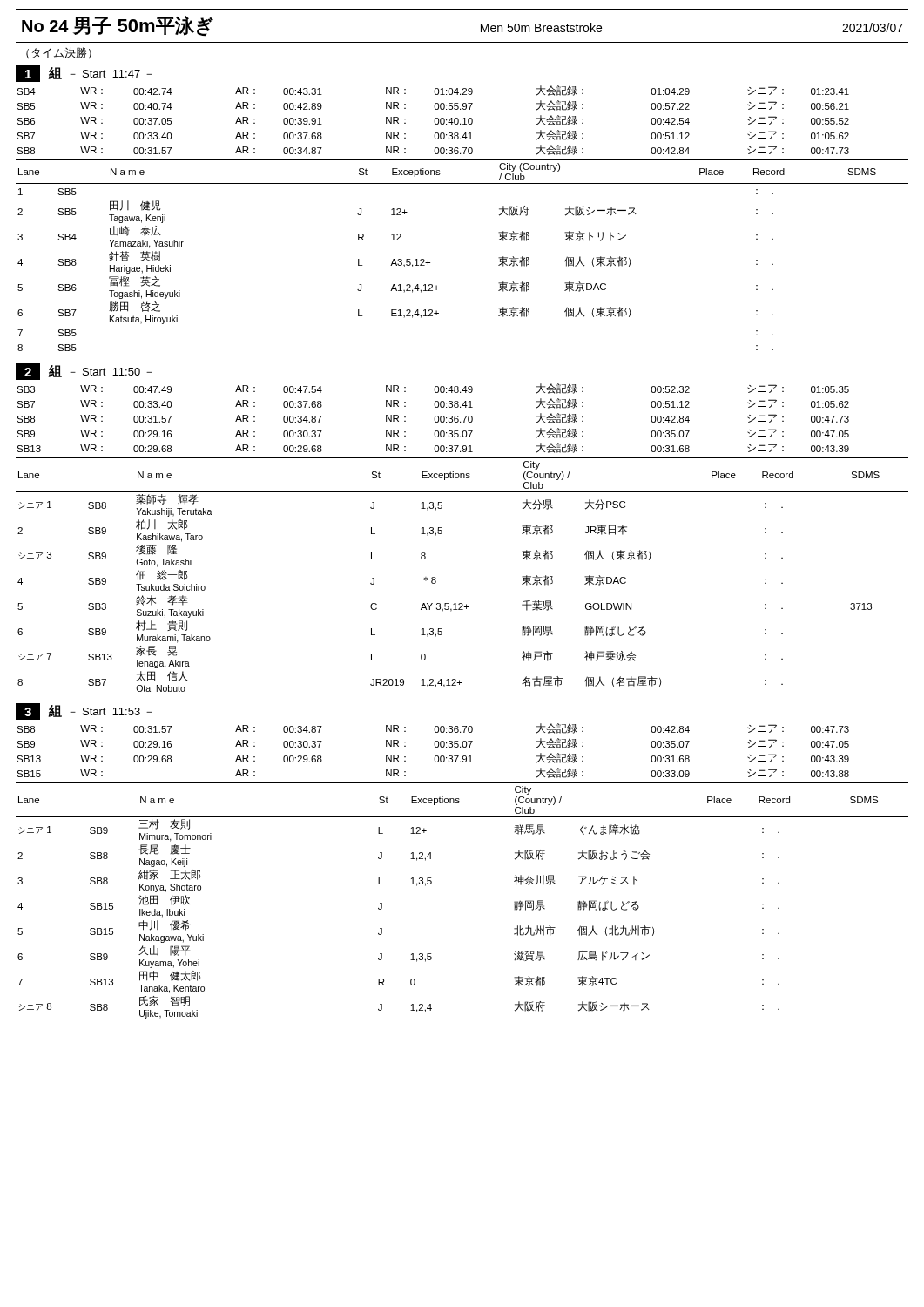Point to the text block starting "2 組 － Start 11:50 －"

pyautogui.click(x=85, y=372)
